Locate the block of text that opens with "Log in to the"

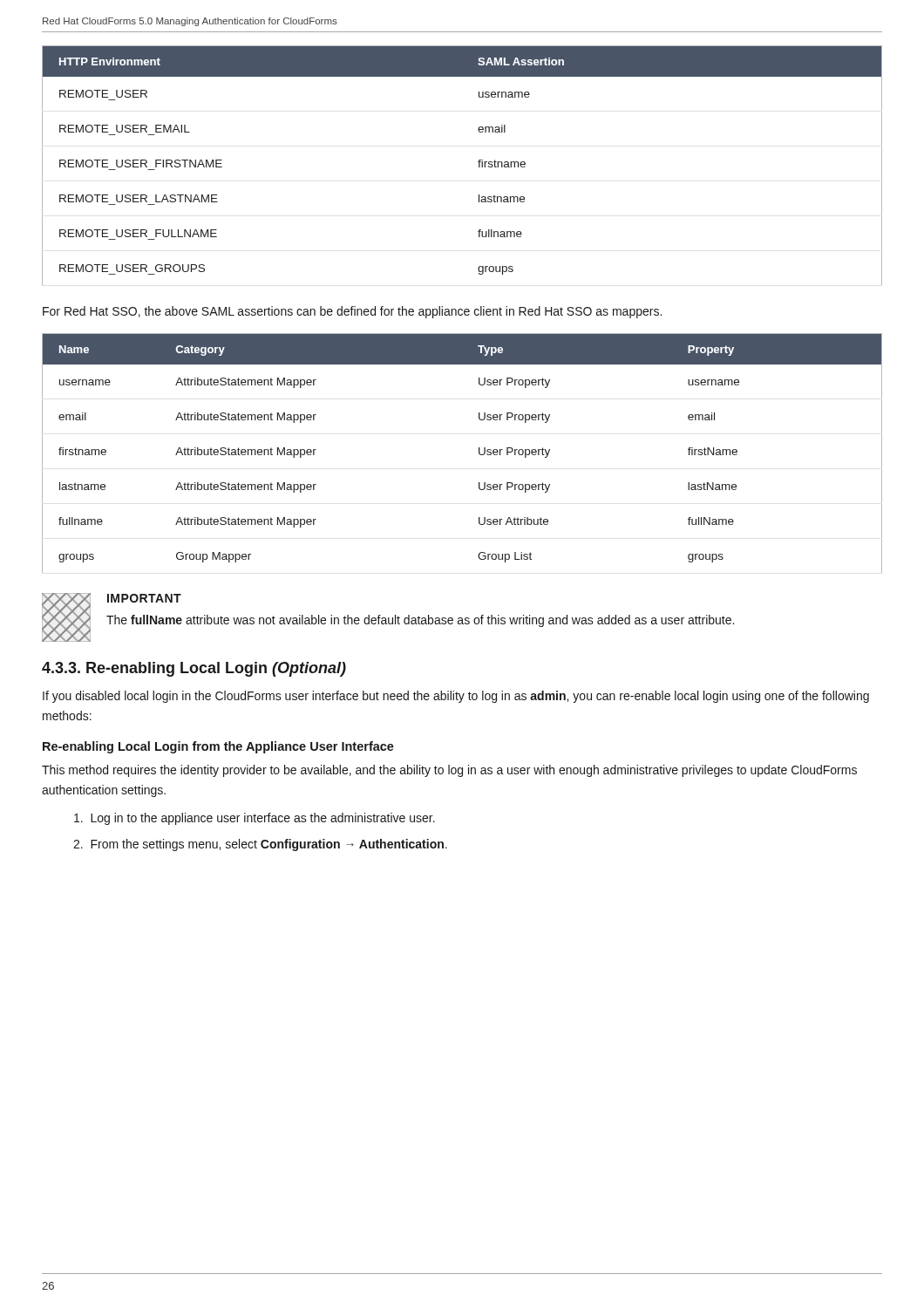pyautogui.click(x=254, y=818)
